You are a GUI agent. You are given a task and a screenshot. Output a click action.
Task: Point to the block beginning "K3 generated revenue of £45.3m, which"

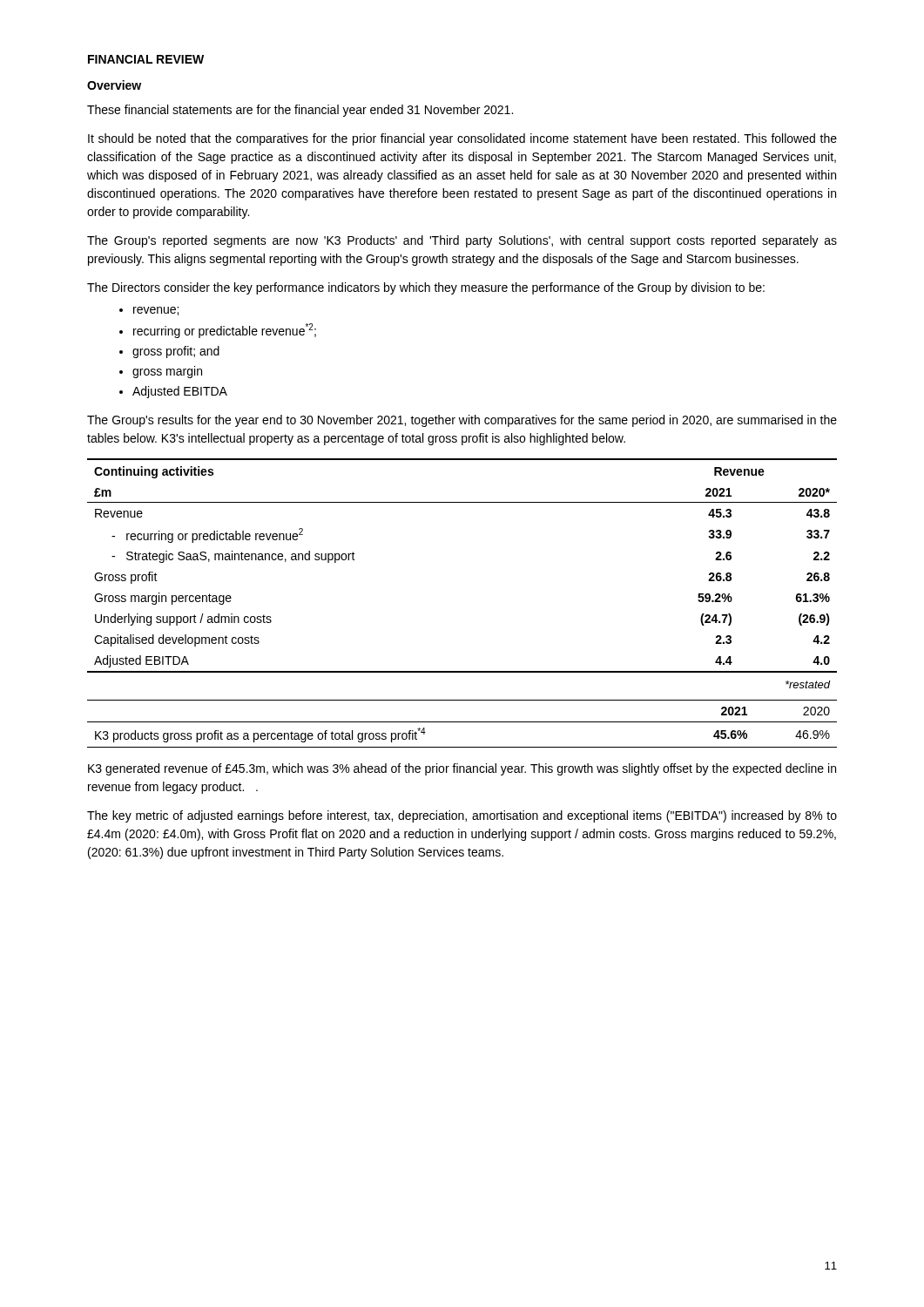tap(462, 778)
